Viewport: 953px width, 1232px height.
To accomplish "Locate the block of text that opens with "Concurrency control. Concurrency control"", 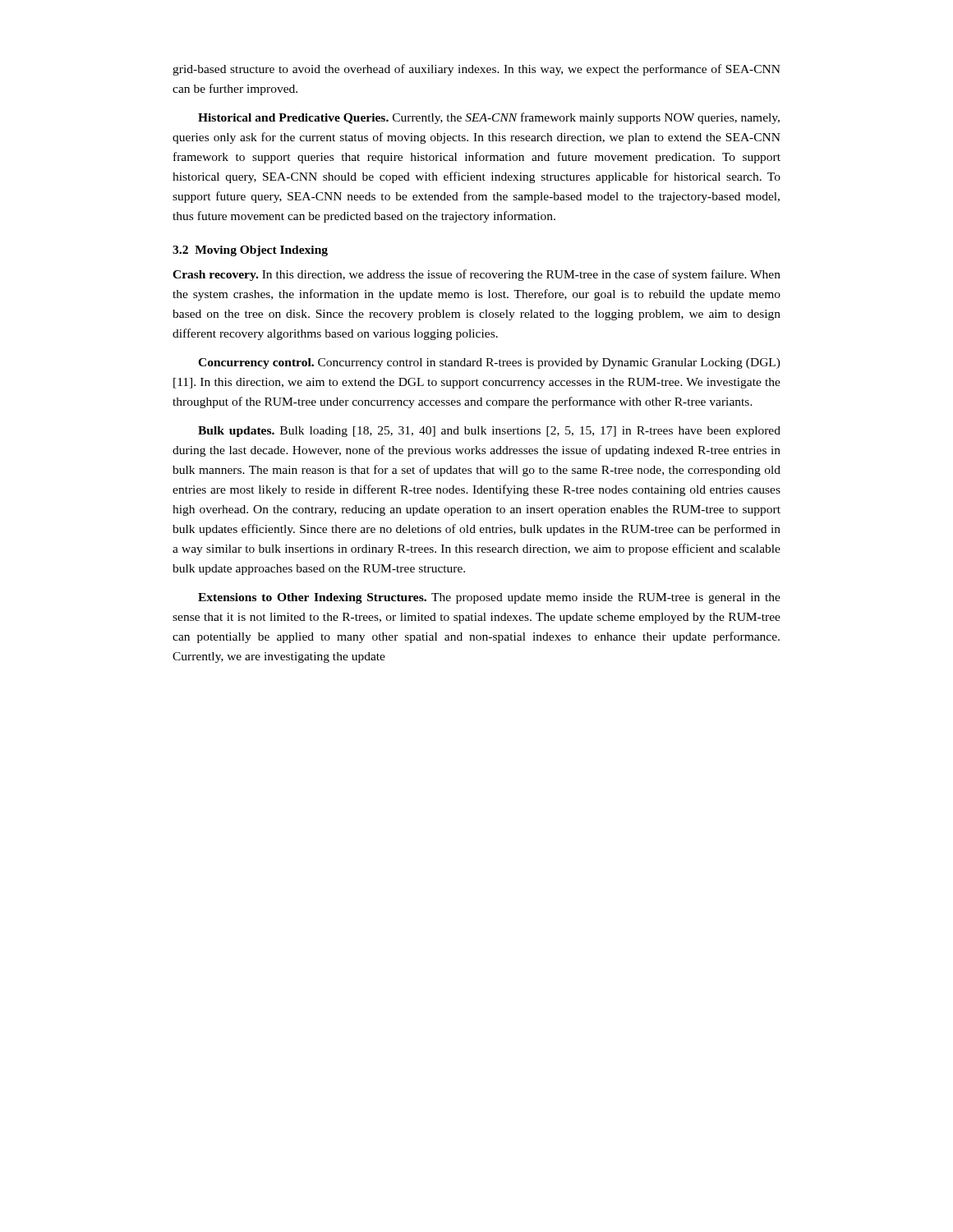I will [x=476, y=382].
